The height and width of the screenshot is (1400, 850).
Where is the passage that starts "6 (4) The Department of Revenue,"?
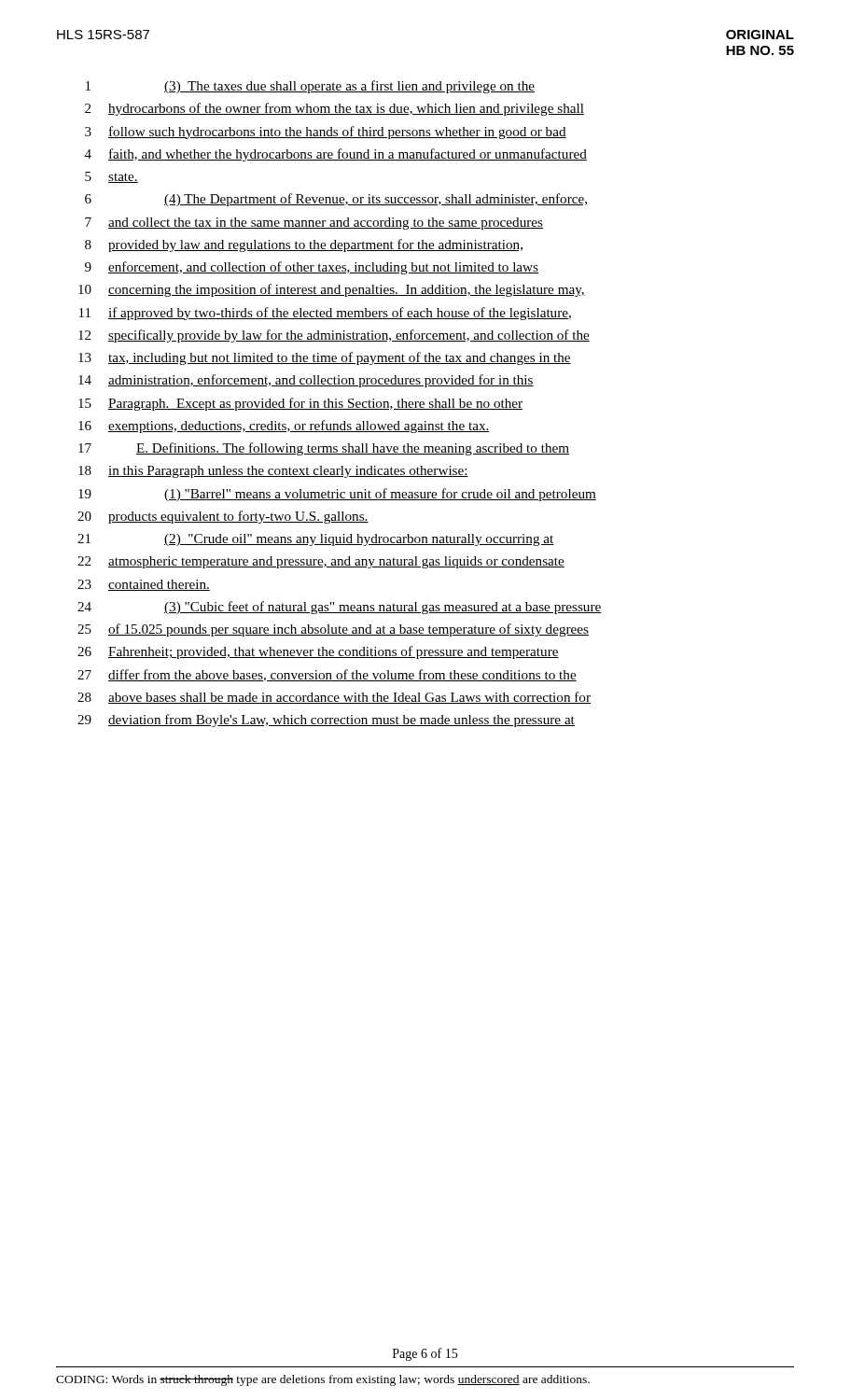[425, 199]
